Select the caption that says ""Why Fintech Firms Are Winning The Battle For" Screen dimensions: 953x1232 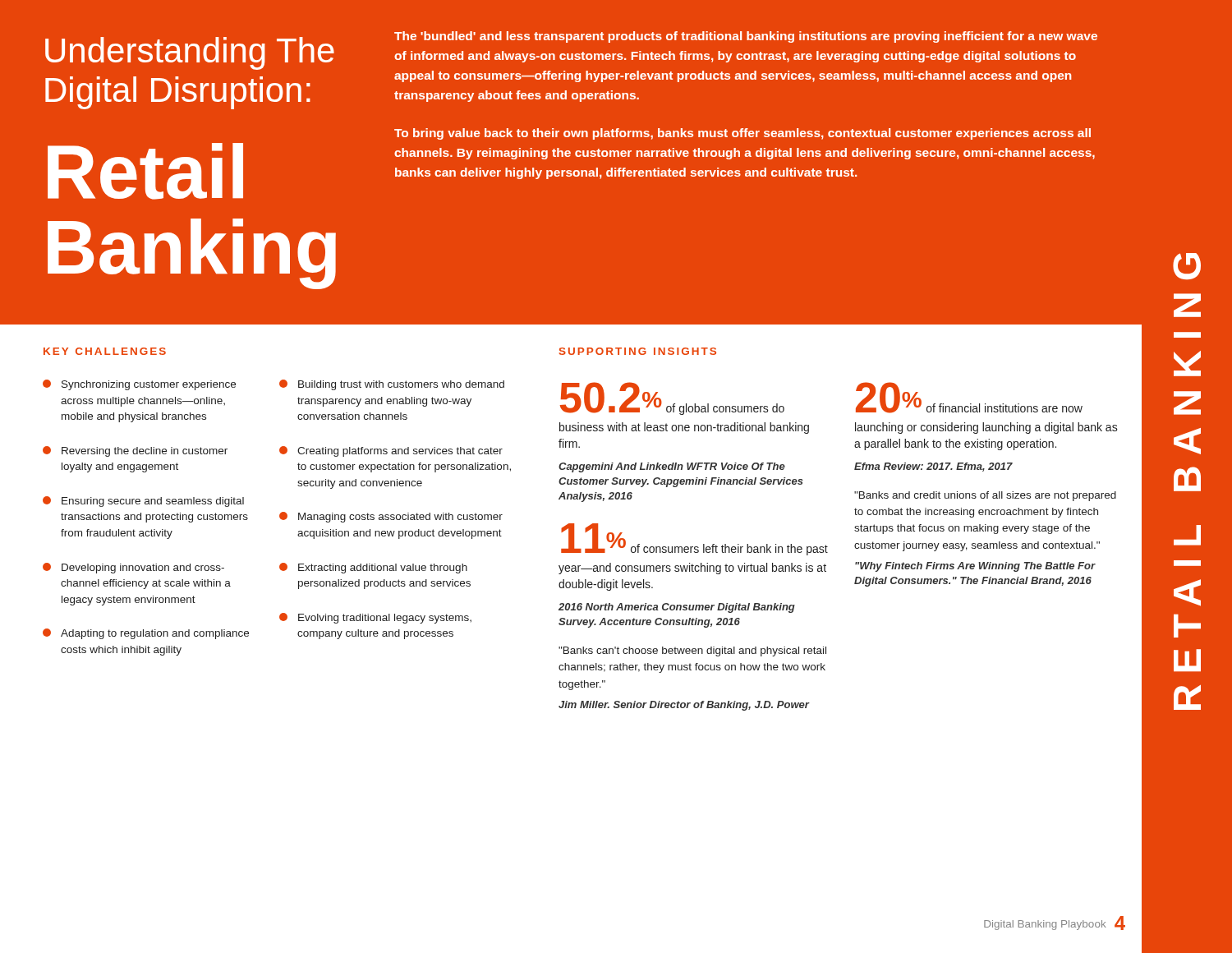pos(975,573)
